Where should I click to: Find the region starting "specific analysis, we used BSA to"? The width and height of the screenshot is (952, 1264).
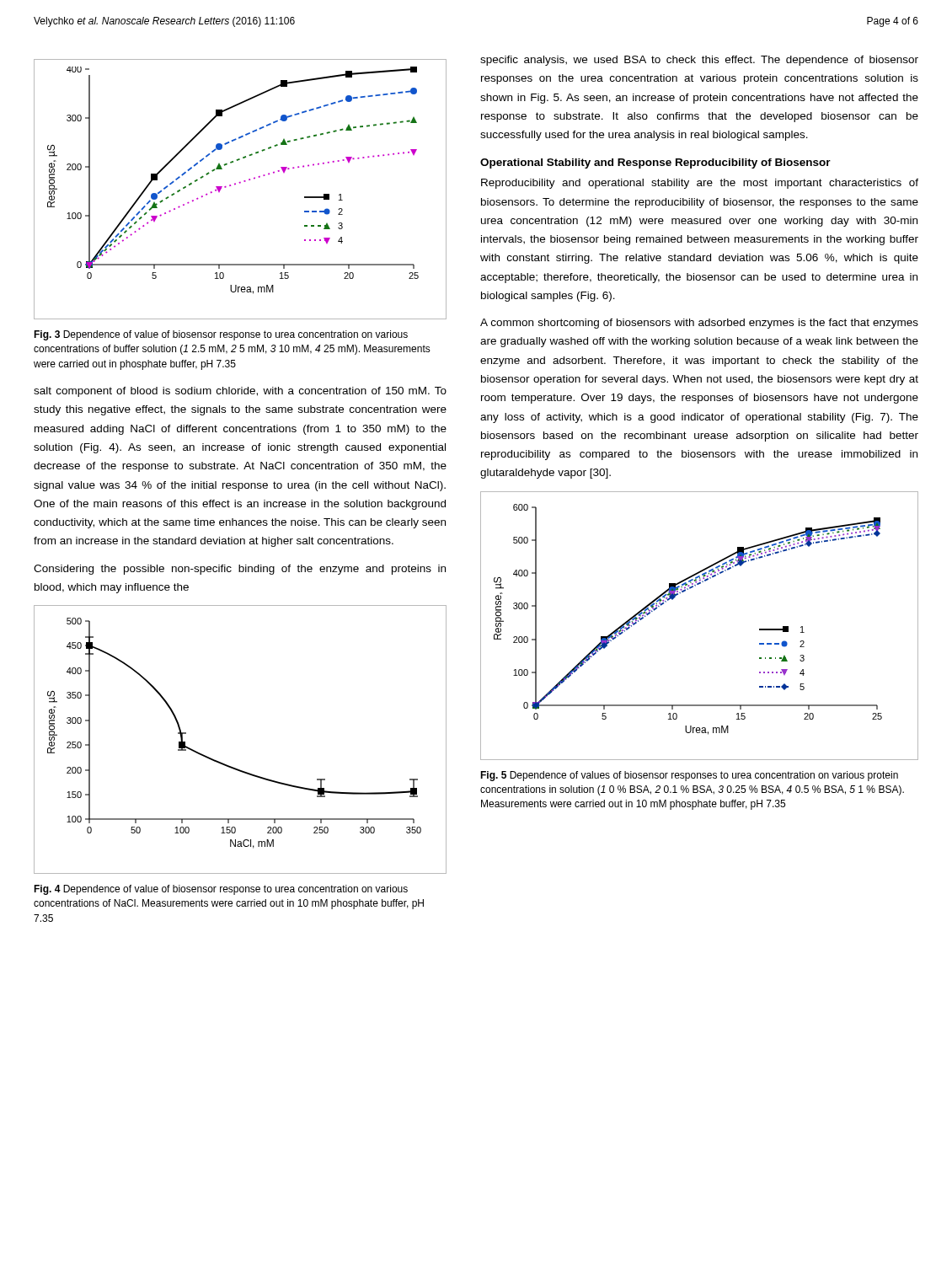tap(699, 97)
